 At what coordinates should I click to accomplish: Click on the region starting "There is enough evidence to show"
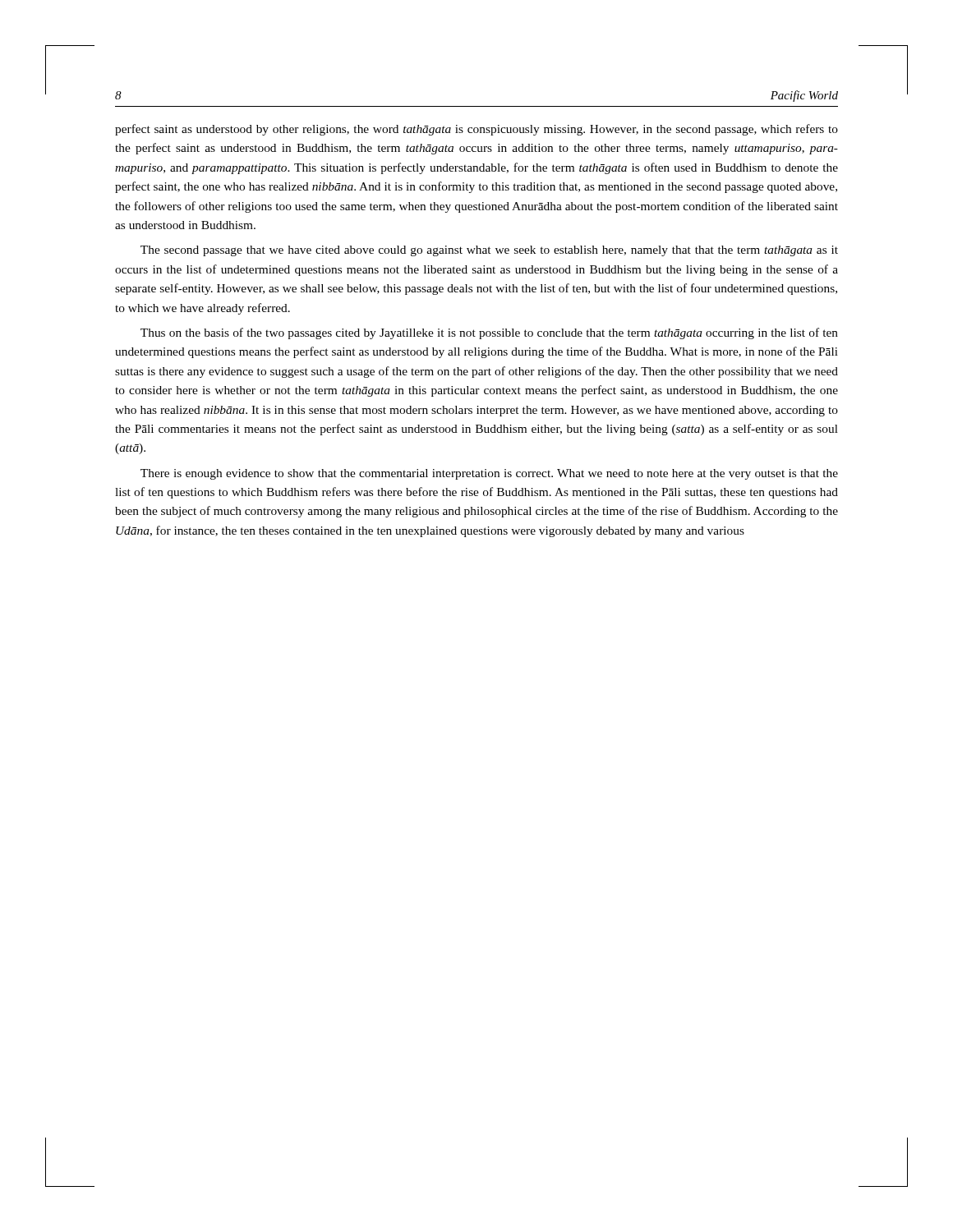[476, 501]
